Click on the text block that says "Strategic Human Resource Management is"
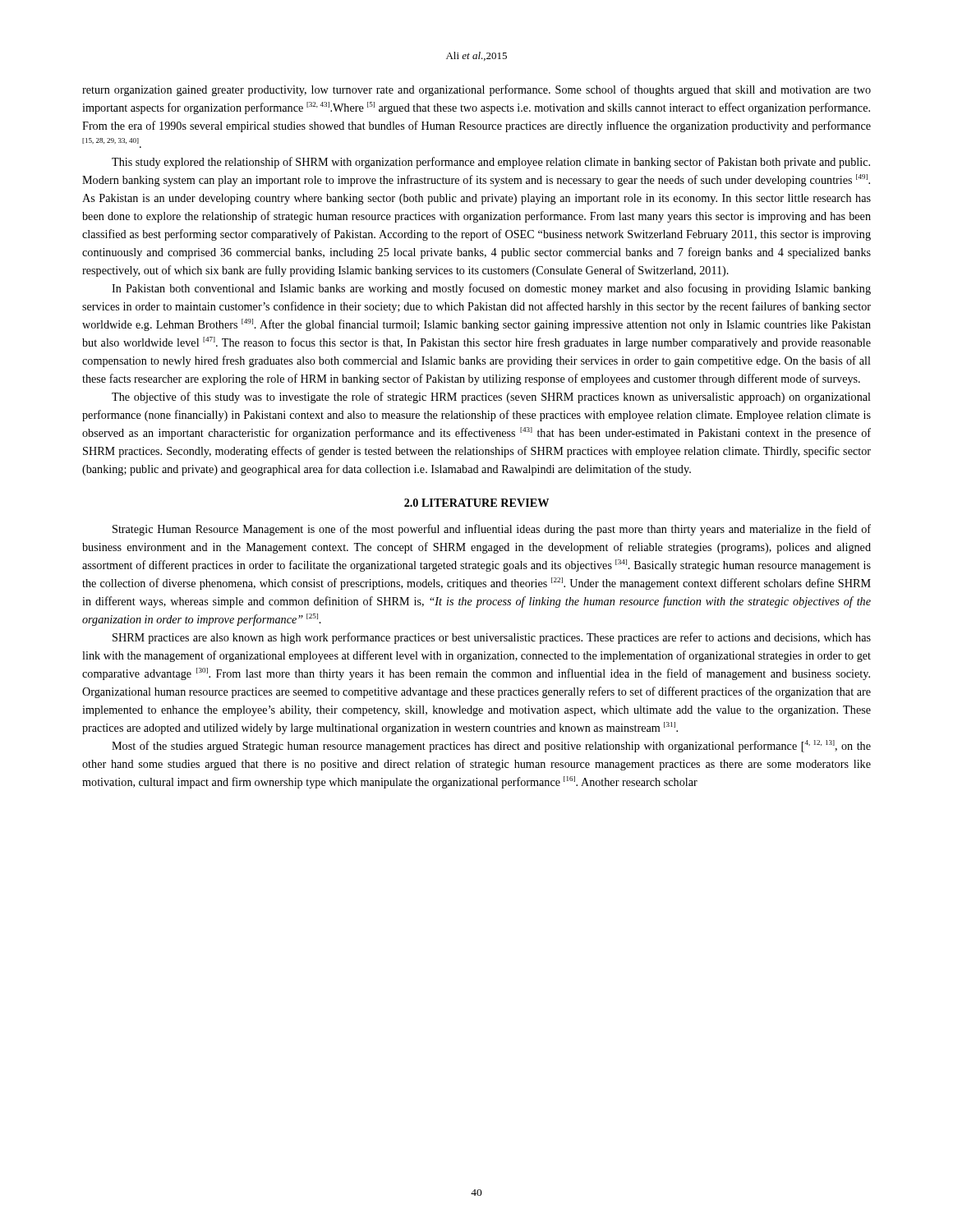 (x=476, y=655)
